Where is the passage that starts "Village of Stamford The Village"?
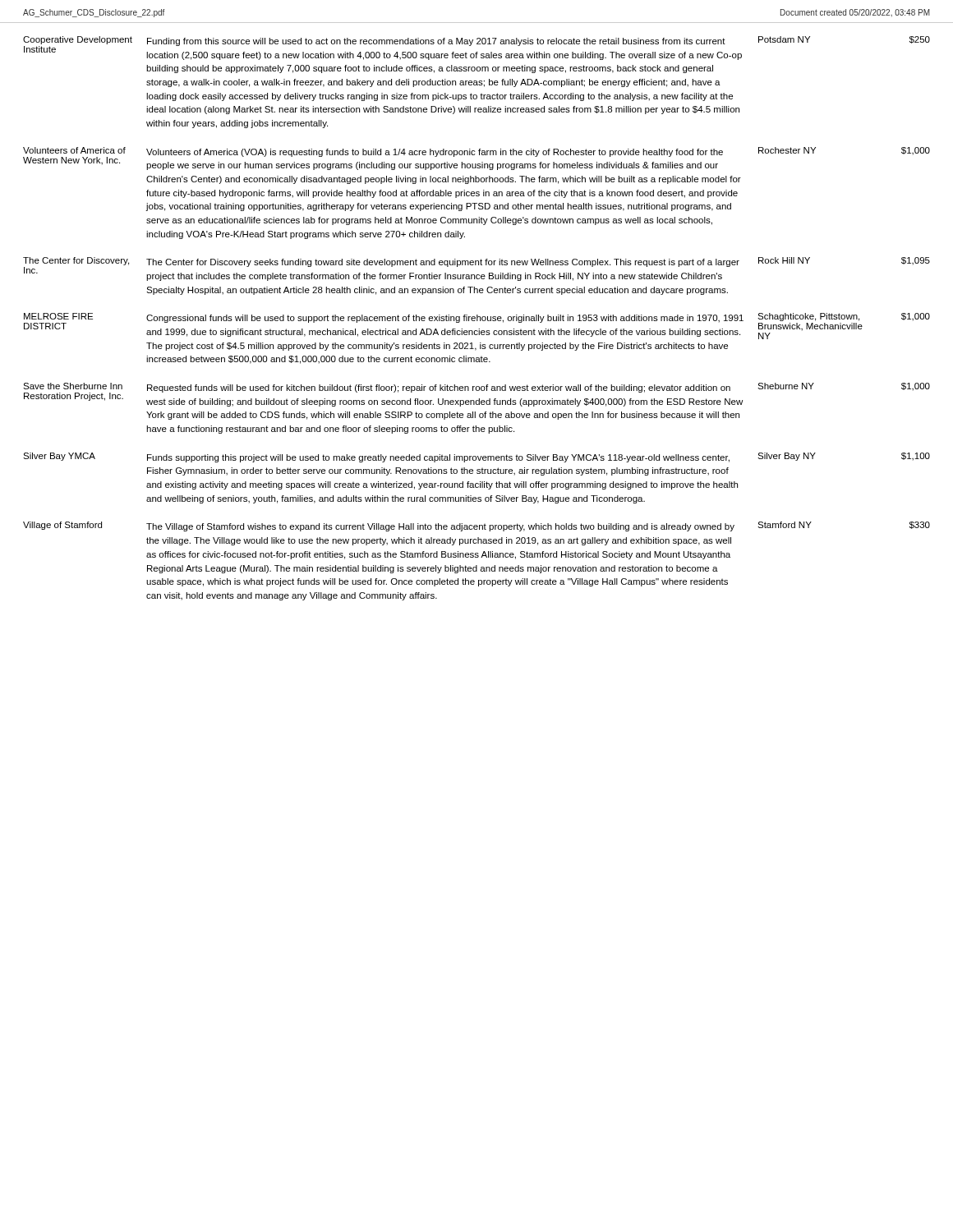Screen dimensions: 1232x953 click(476, 561)
